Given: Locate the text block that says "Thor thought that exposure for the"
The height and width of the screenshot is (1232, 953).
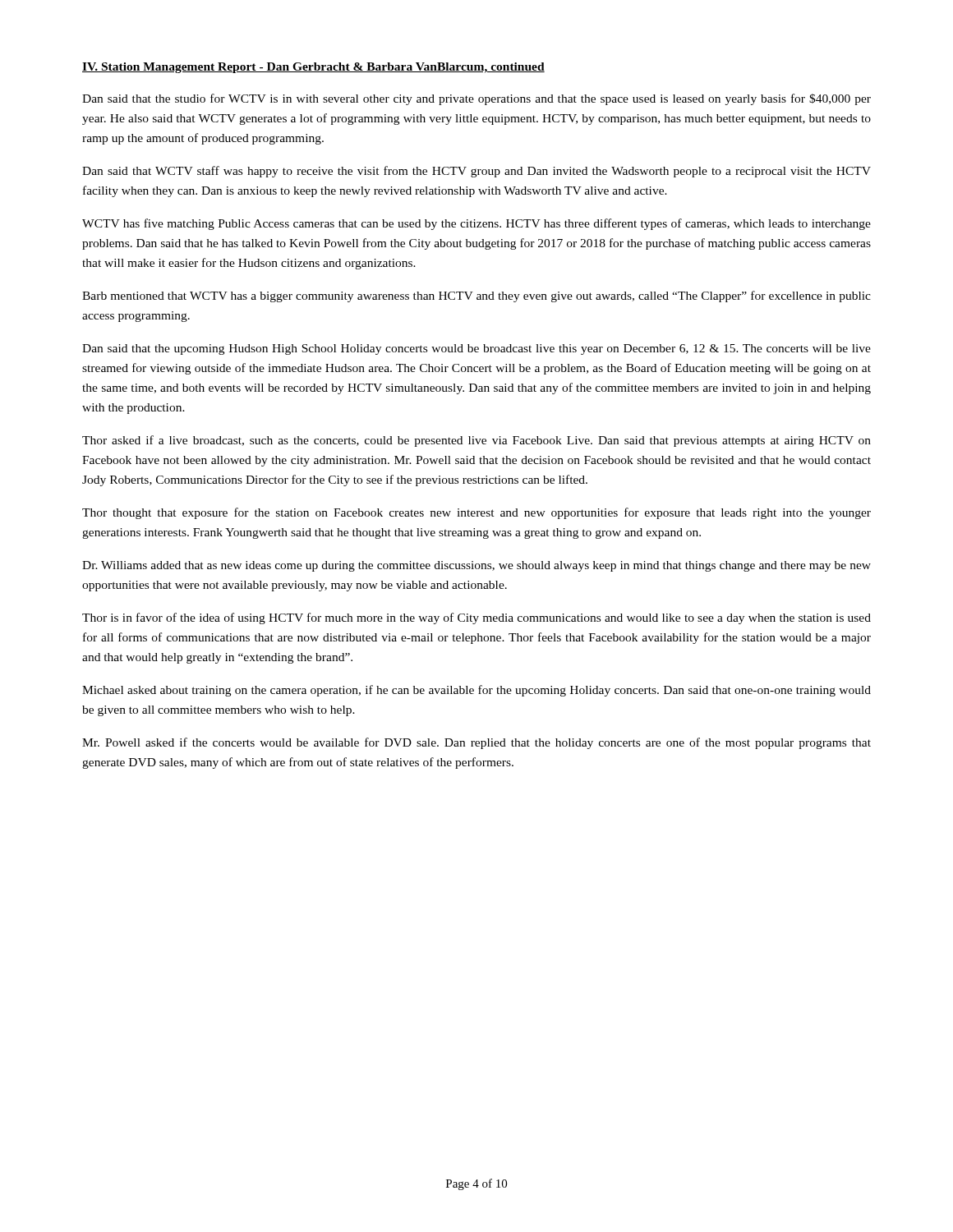Looking at the screenshot, I should point(476,522).
